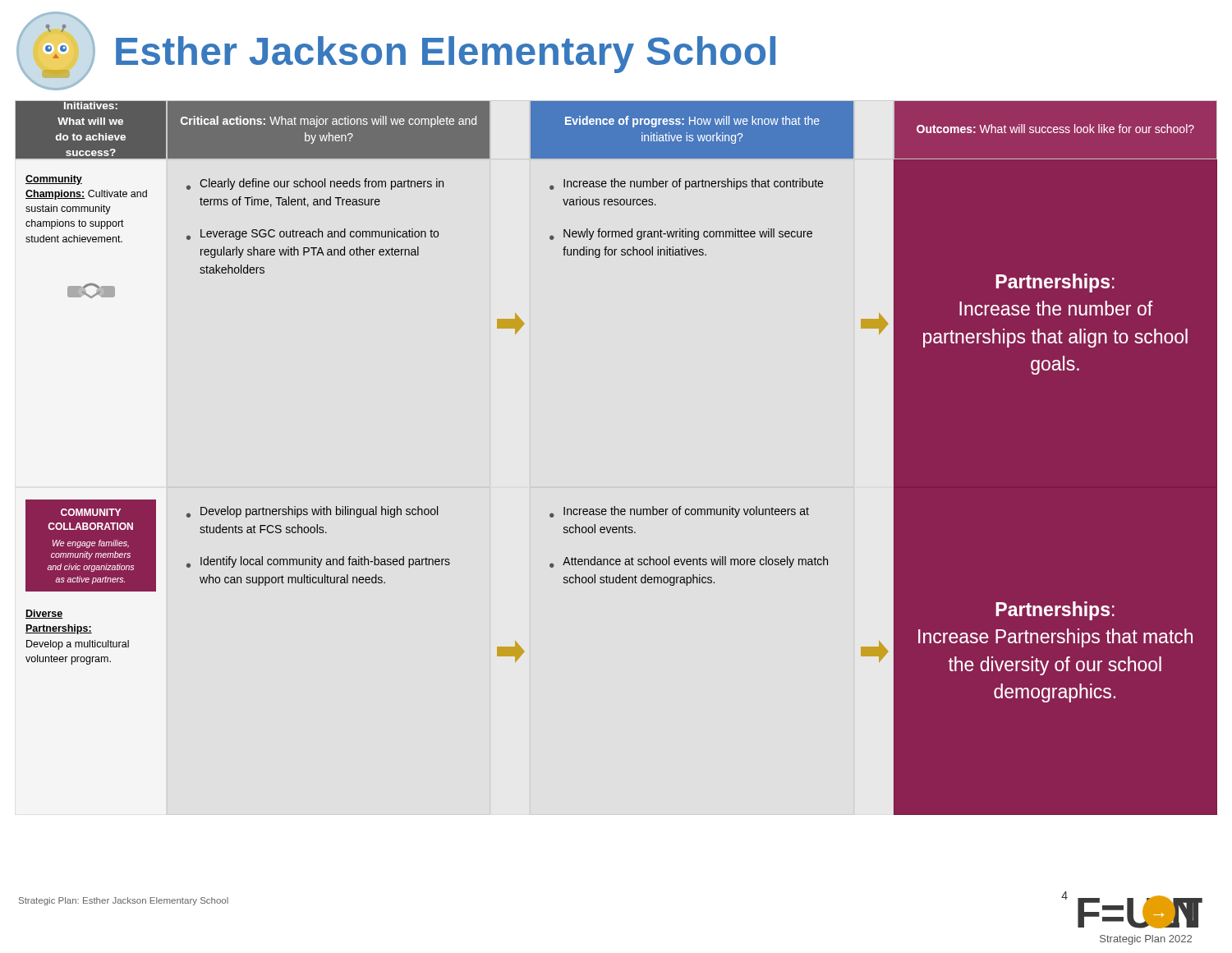1232x953 pixels.
Task: Select the region starting "CommunityChampions: Cultivate and sustain community champions to support"
Action: click(x=91, y=245)
